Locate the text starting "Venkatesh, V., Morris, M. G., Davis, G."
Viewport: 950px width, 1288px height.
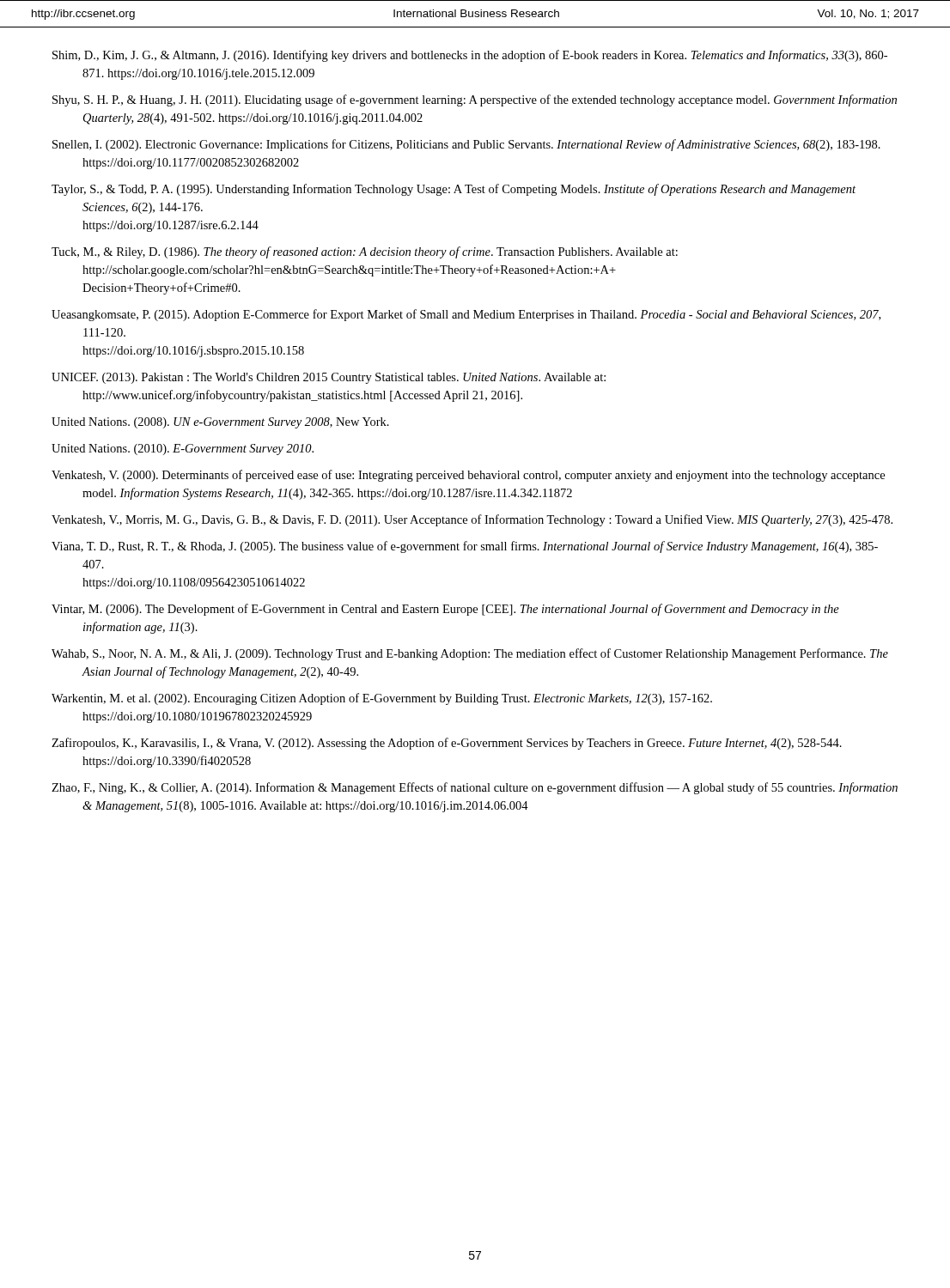pos(472,519)
